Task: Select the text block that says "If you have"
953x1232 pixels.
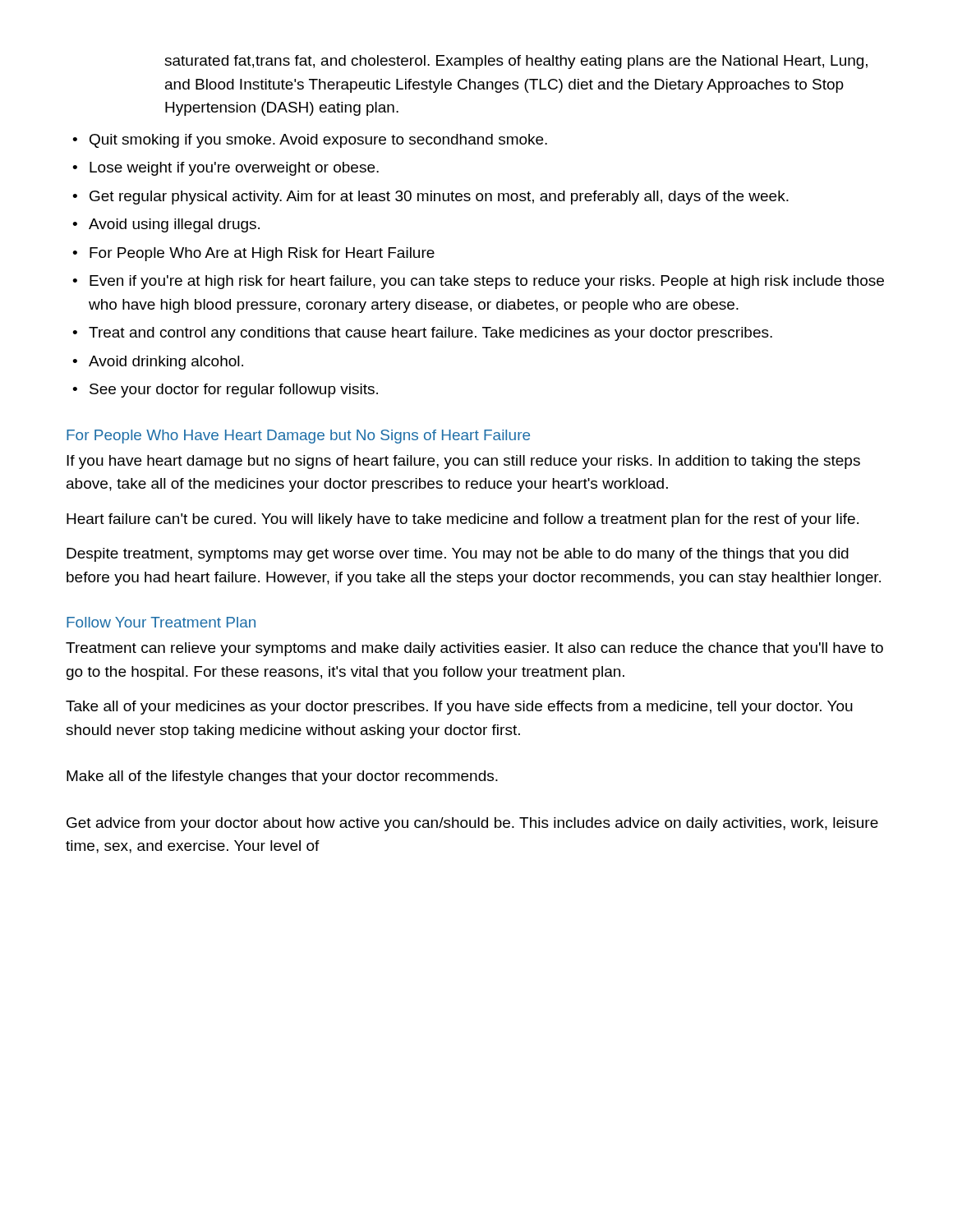Action: point(476,472)
